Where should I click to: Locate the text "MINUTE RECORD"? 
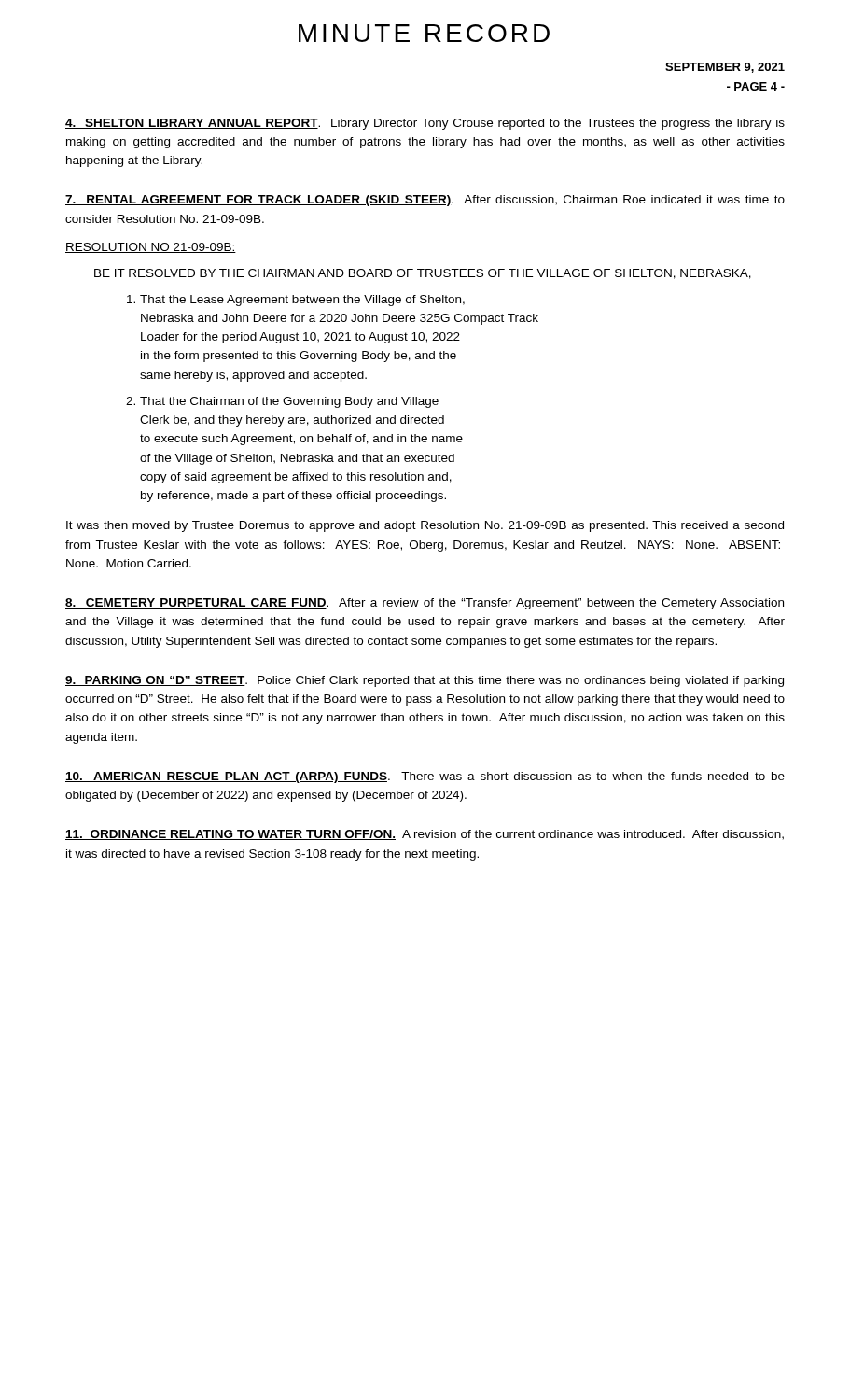pyautogui.click(x=425, y=34)
